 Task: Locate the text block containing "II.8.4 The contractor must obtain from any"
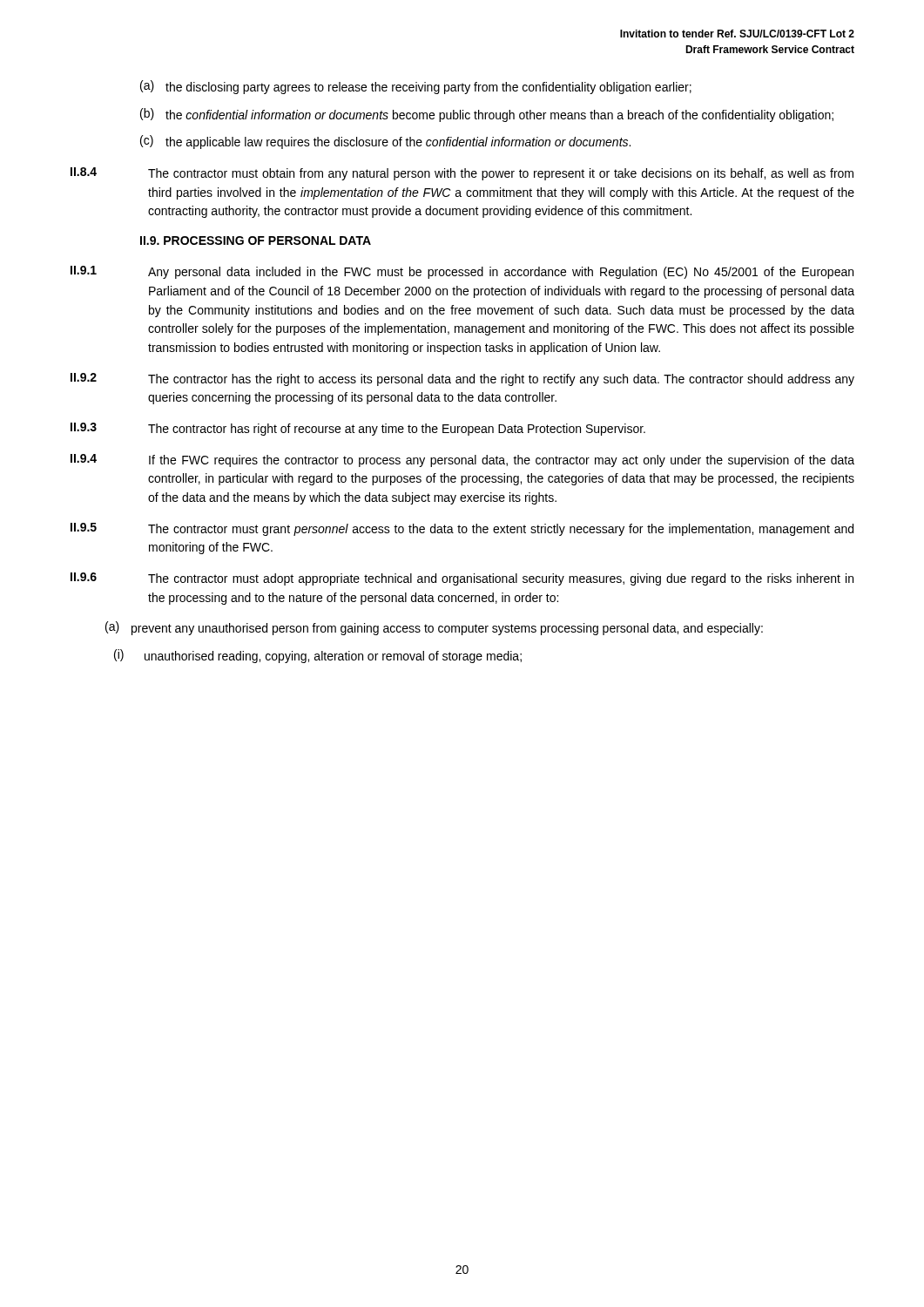(462, 193)
